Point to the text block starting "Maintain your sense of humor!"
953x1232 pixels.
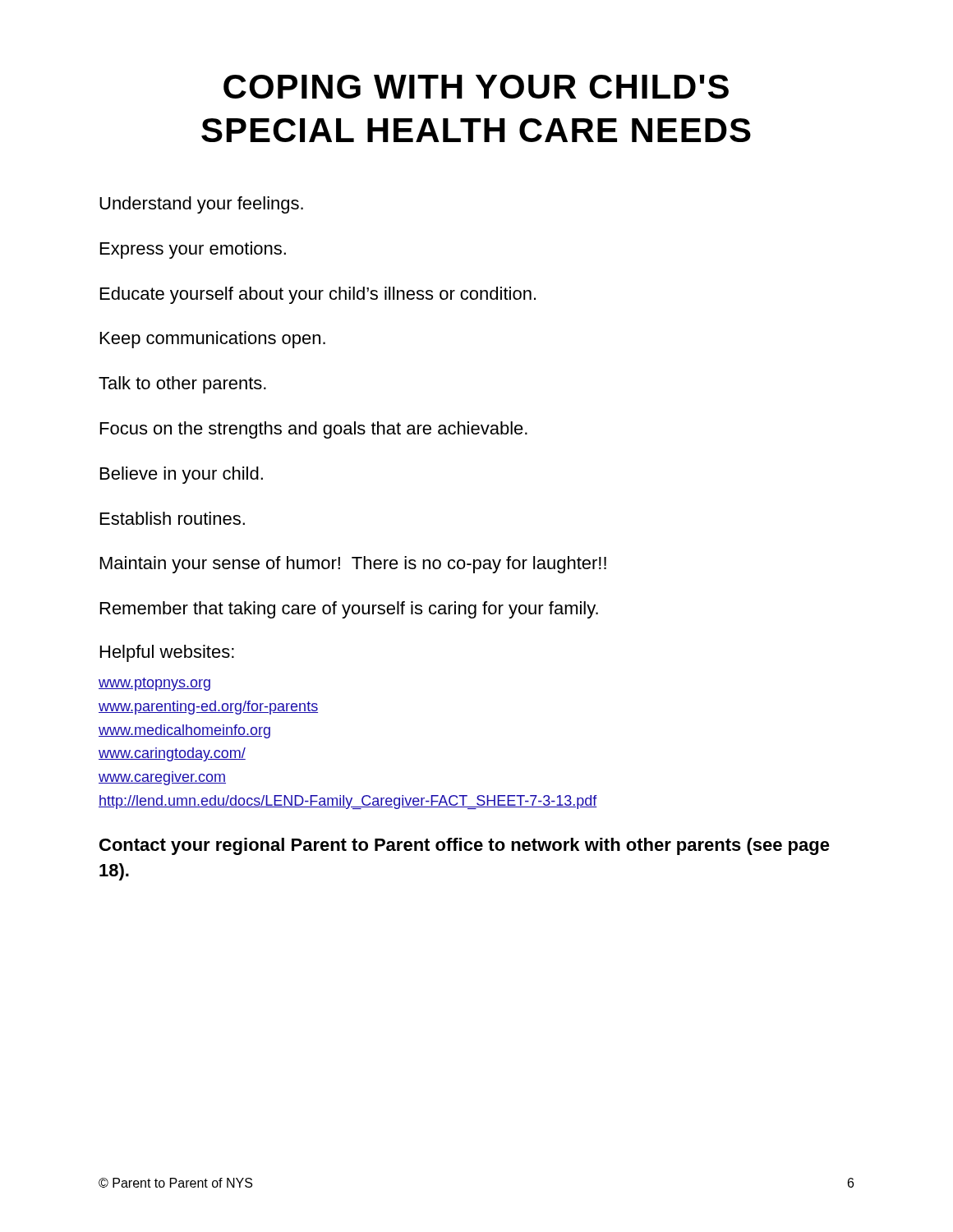point(353,563)
